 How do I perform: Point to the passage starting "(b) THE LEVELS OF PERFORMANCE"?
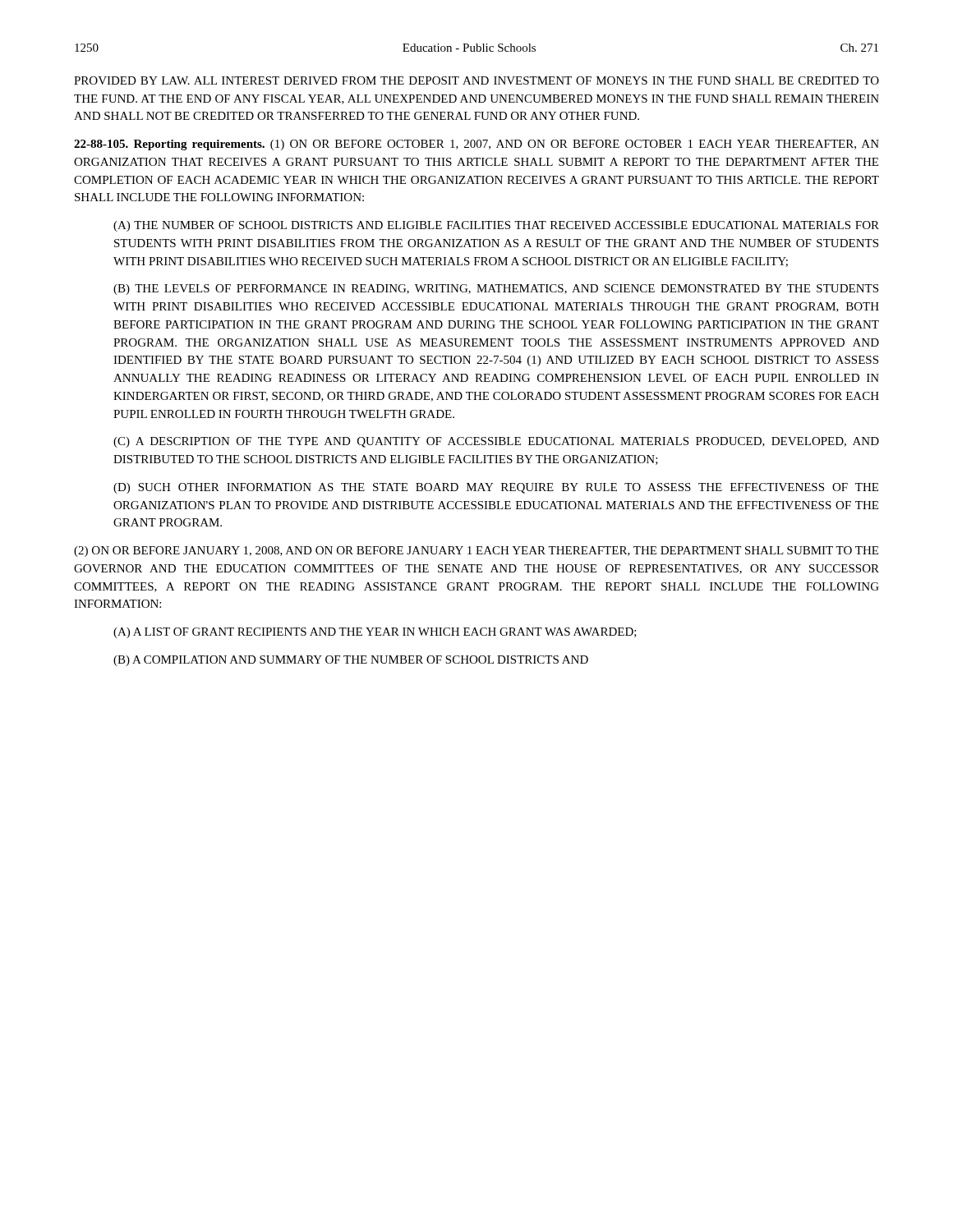[x=476, y=352]
